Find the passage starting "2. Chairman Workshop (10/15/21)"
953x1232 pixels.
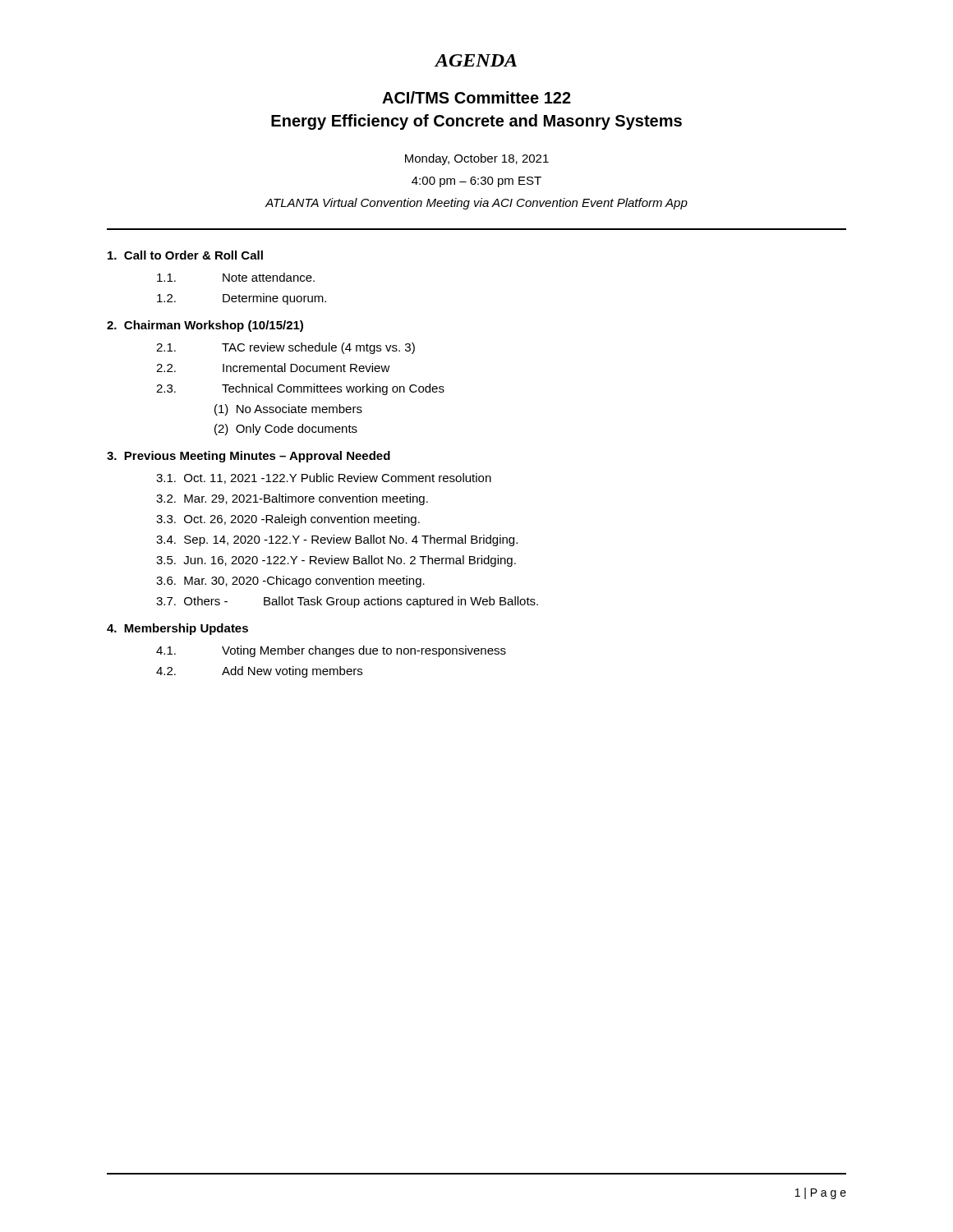[205, 325]
